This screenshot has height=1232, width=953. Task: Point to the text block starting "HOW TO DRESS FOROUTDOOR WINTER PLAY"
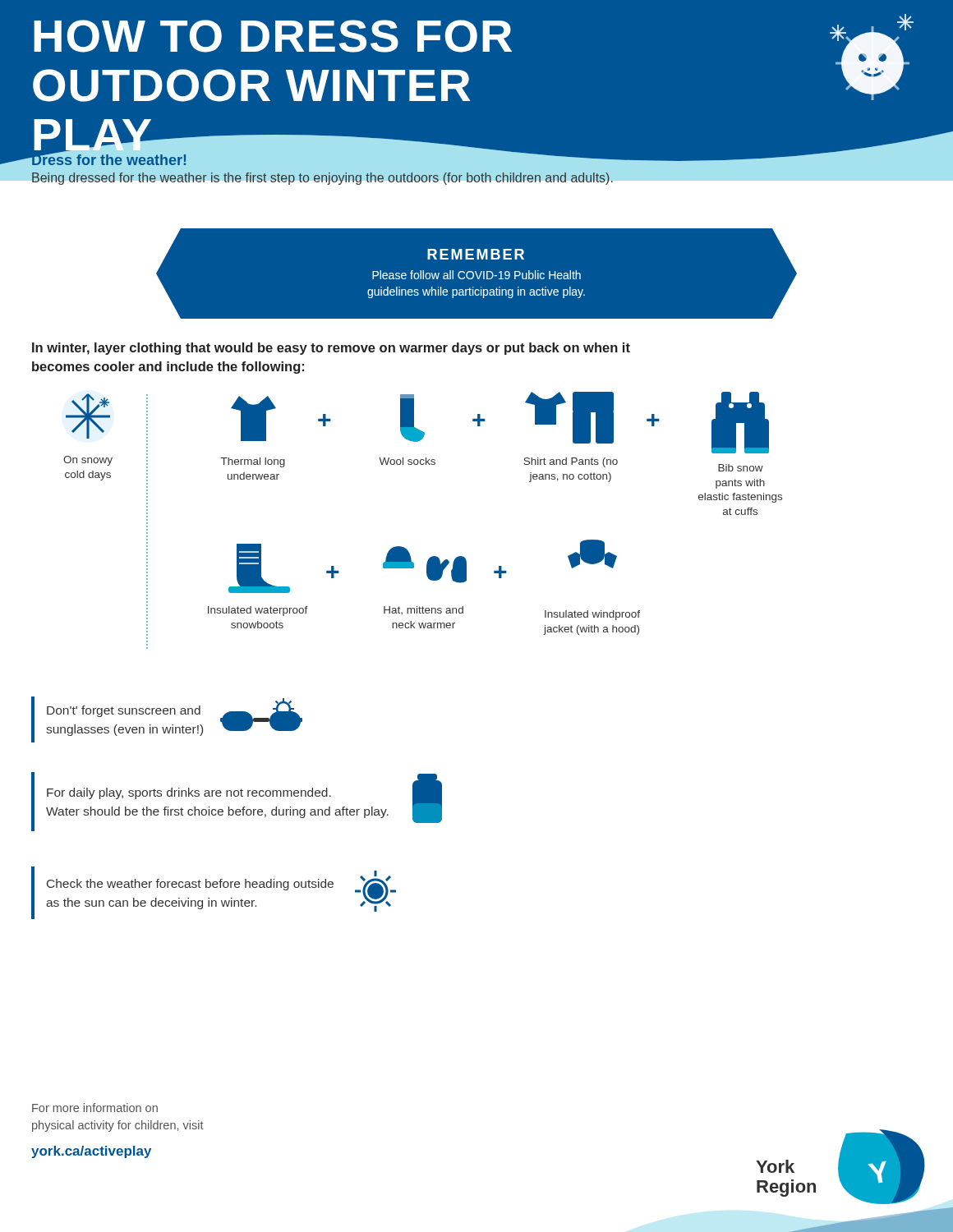311,85
